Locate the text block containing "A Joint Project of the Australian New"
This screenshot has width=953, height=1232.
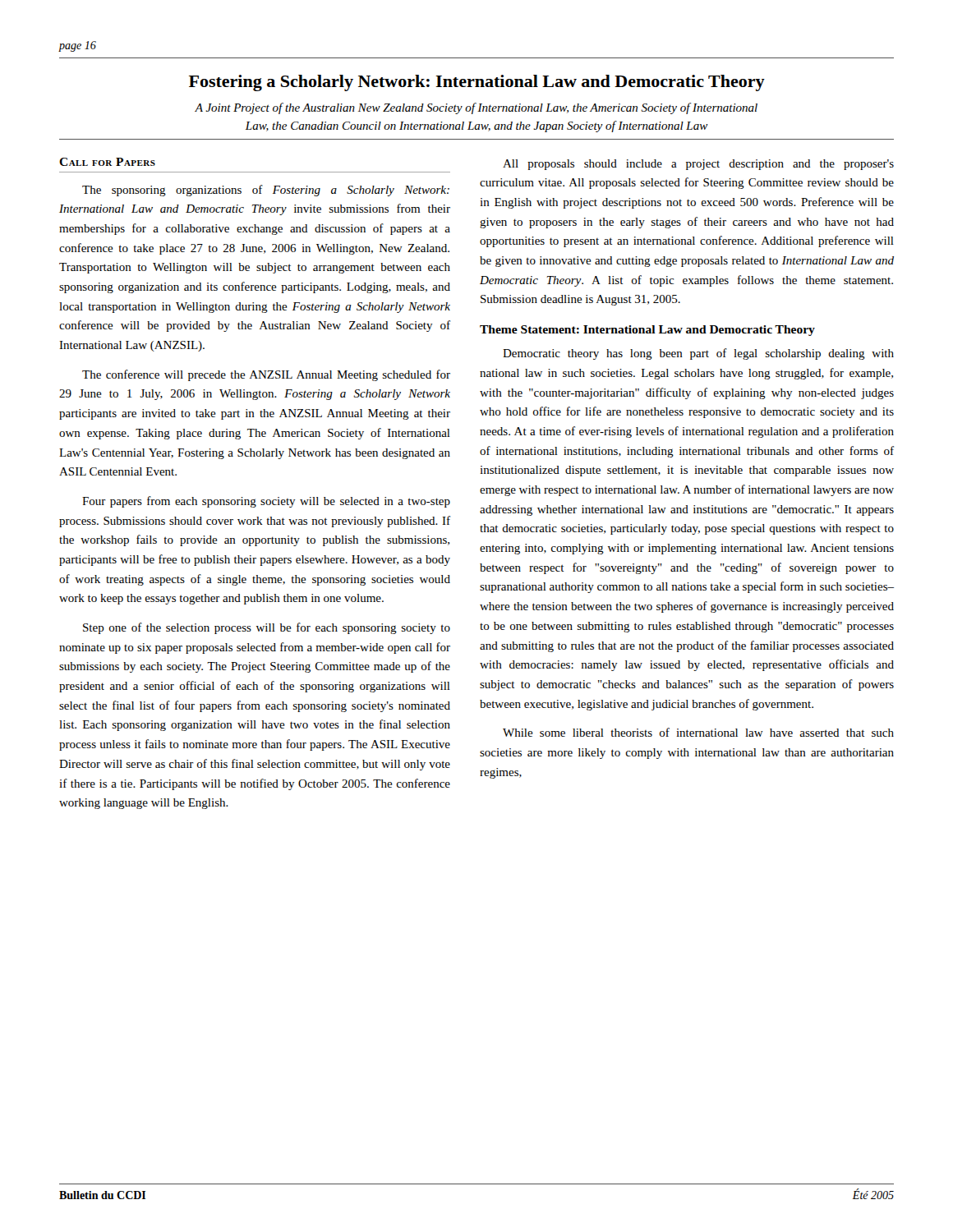coord(476,116)
